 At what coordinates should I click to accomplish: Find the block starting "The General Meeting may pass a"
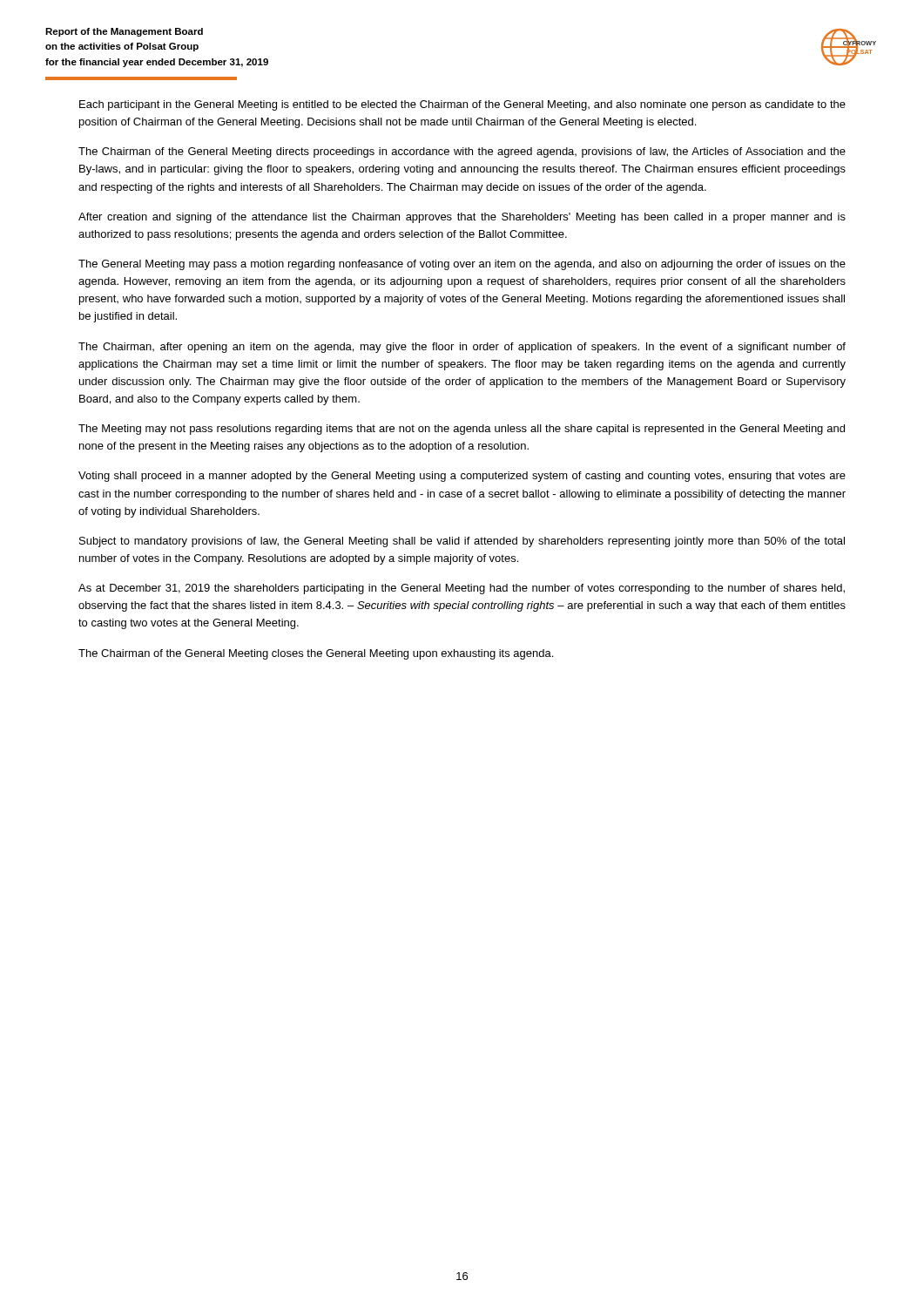462,290
